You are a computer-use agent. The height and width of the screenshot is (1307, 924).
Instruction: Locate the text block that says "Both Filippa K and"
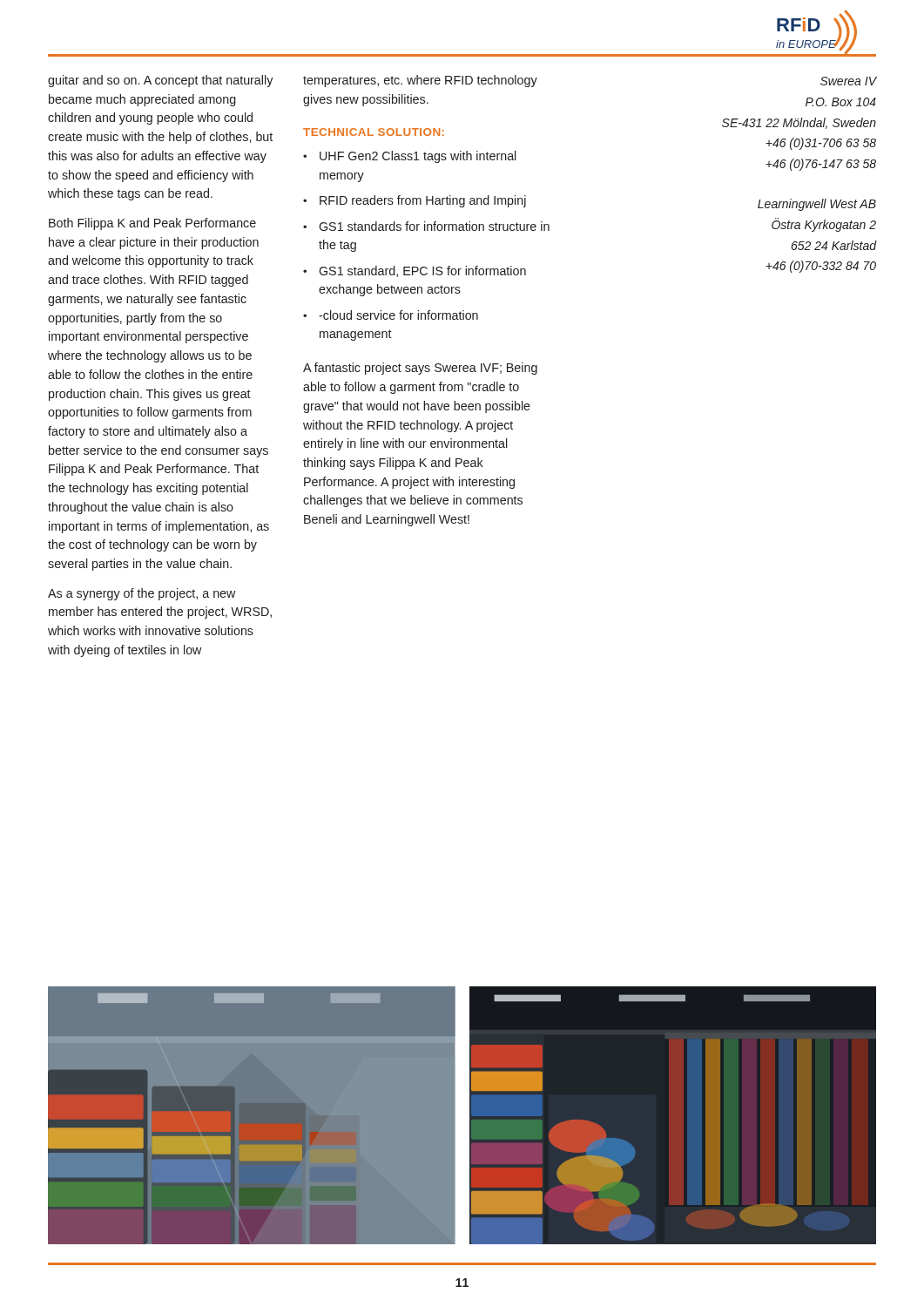pyautogui.click(x=159, y=393)
